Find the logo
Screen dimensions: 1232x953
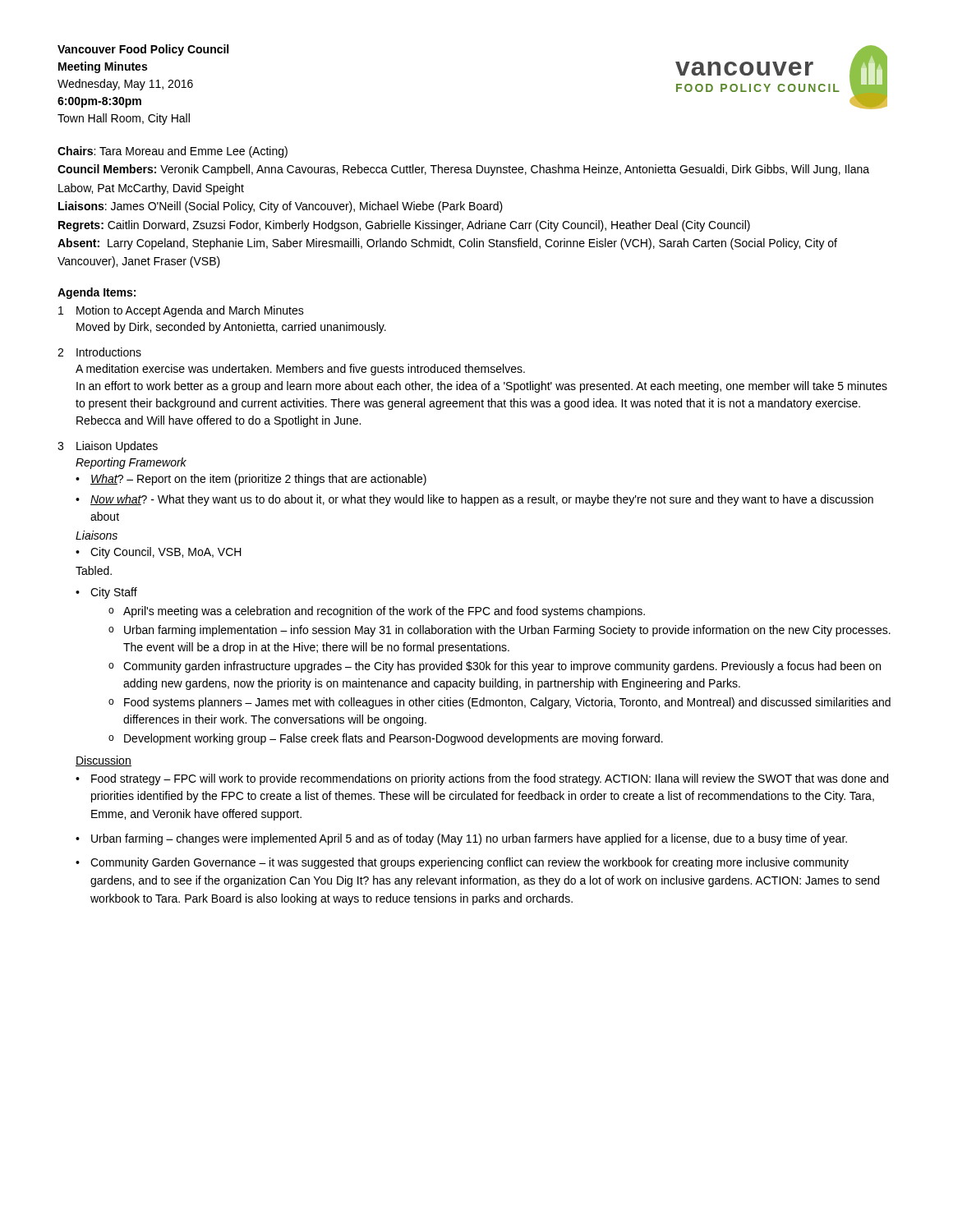tap(781, 79)
